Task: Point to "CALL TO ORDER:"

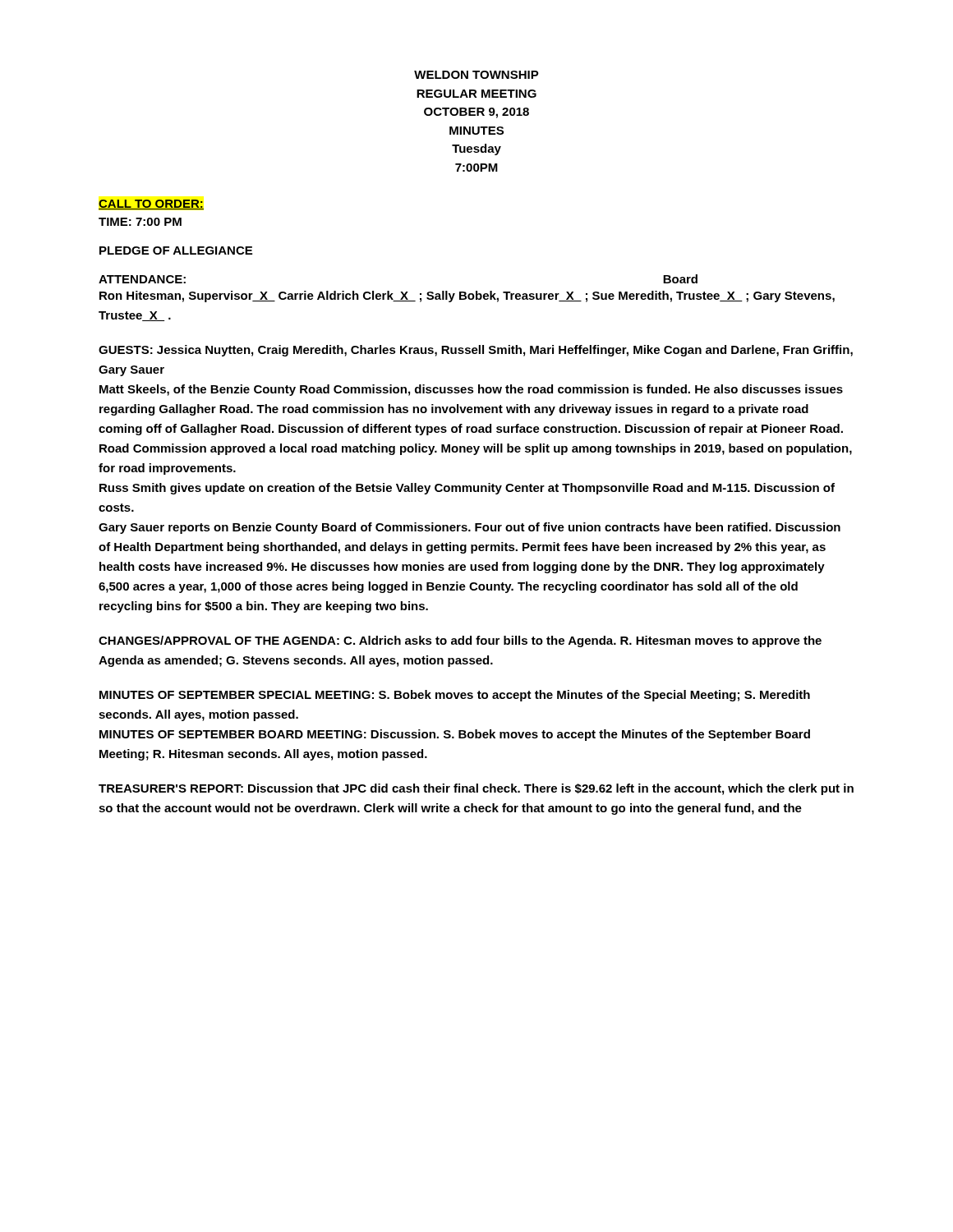Action: pyautogui.click(x=151, y=203)
